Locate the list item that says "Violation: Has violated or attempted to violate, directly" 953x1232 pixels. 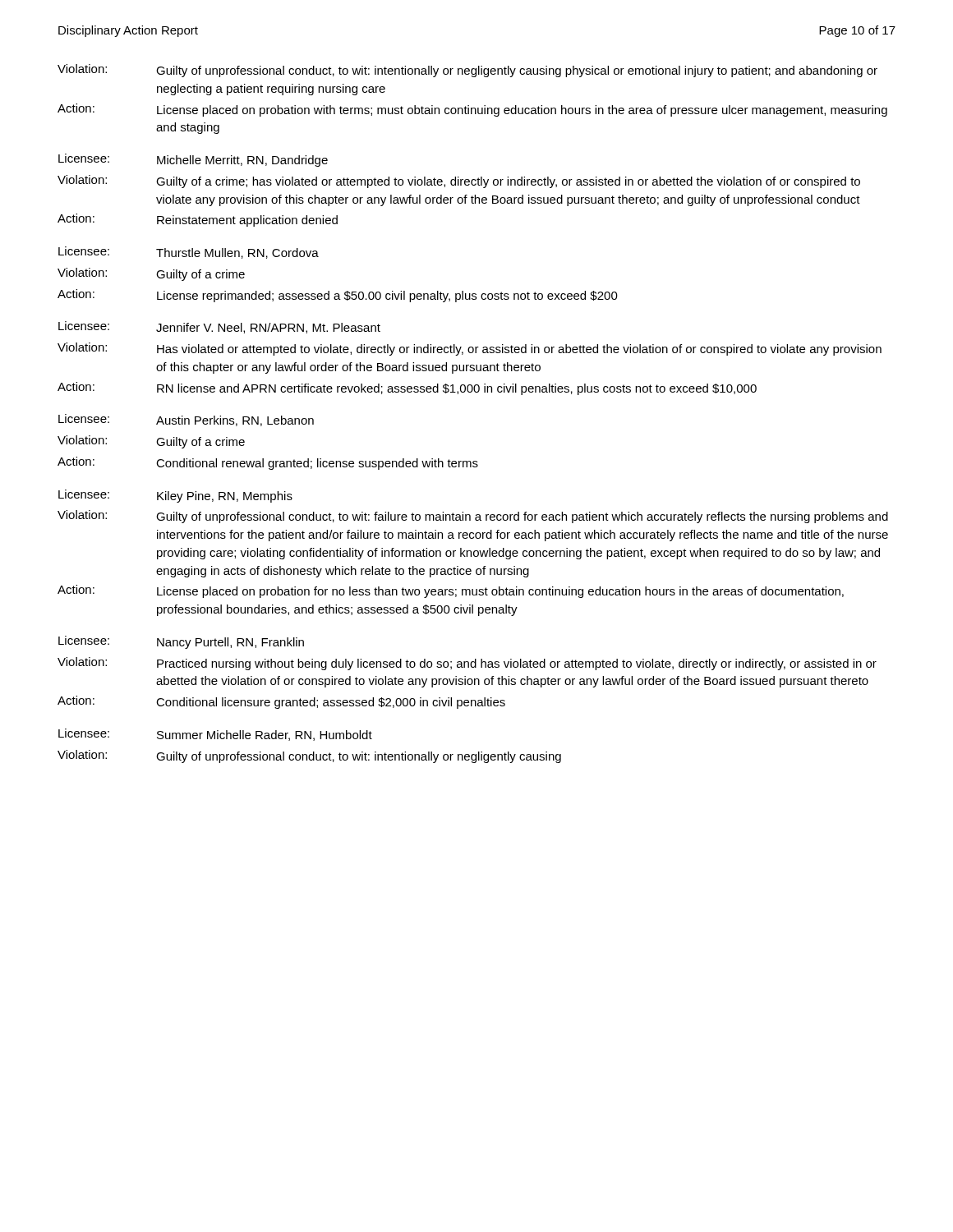[476, 358]
